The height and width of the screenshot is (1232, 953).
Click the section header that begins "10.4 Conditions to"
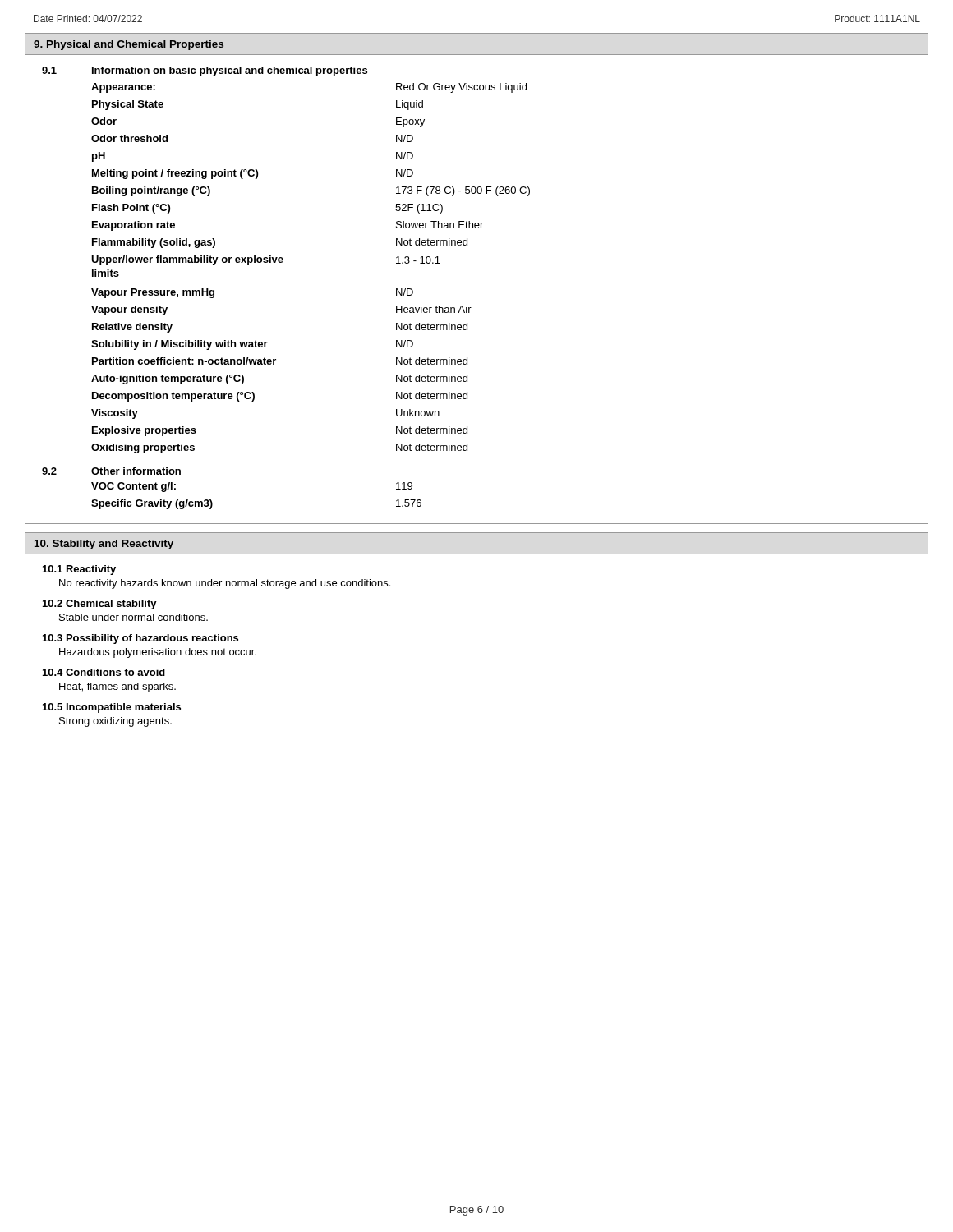click(104, 672)
